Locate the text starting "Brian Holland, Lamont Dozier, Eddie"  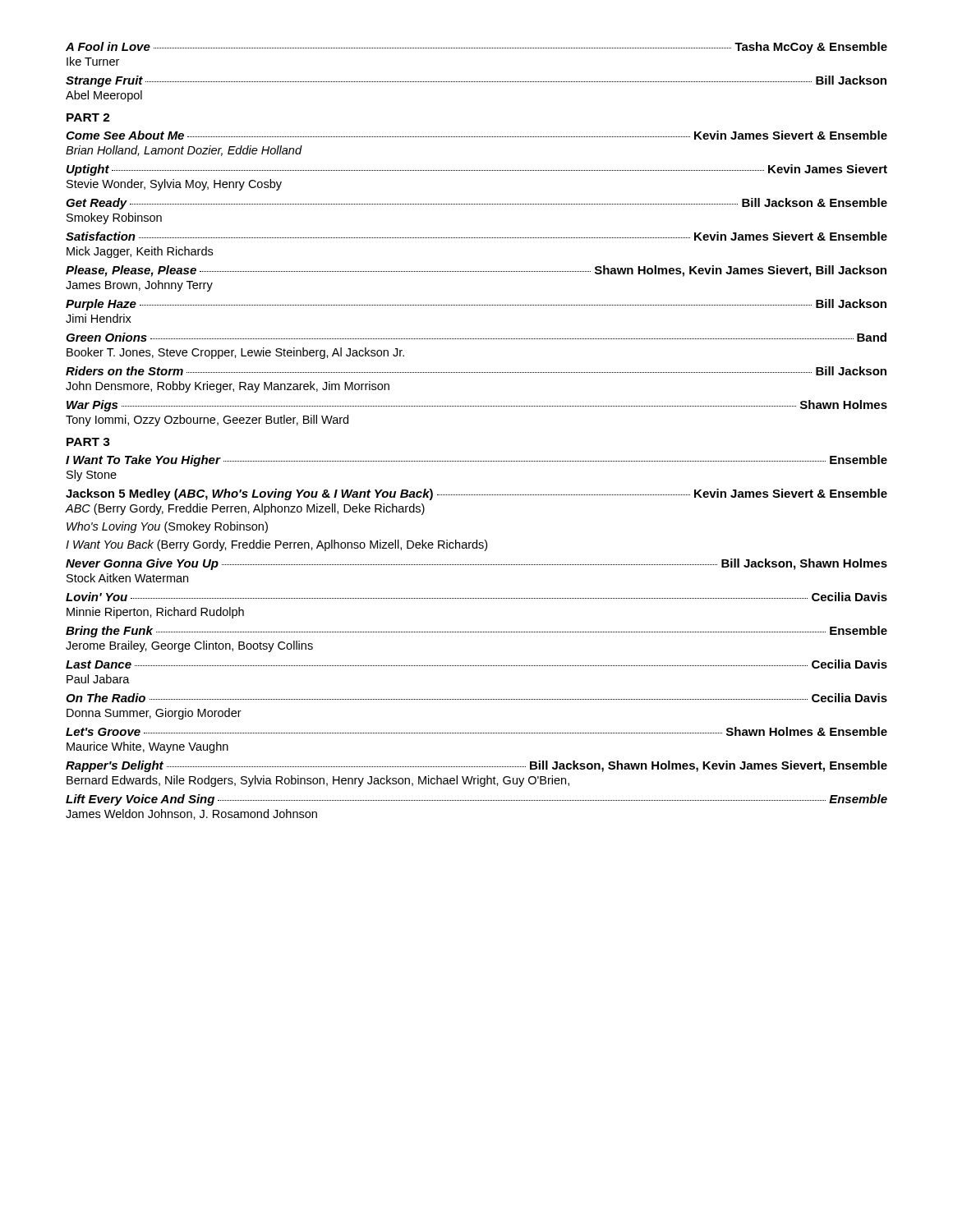pos(184,150)
